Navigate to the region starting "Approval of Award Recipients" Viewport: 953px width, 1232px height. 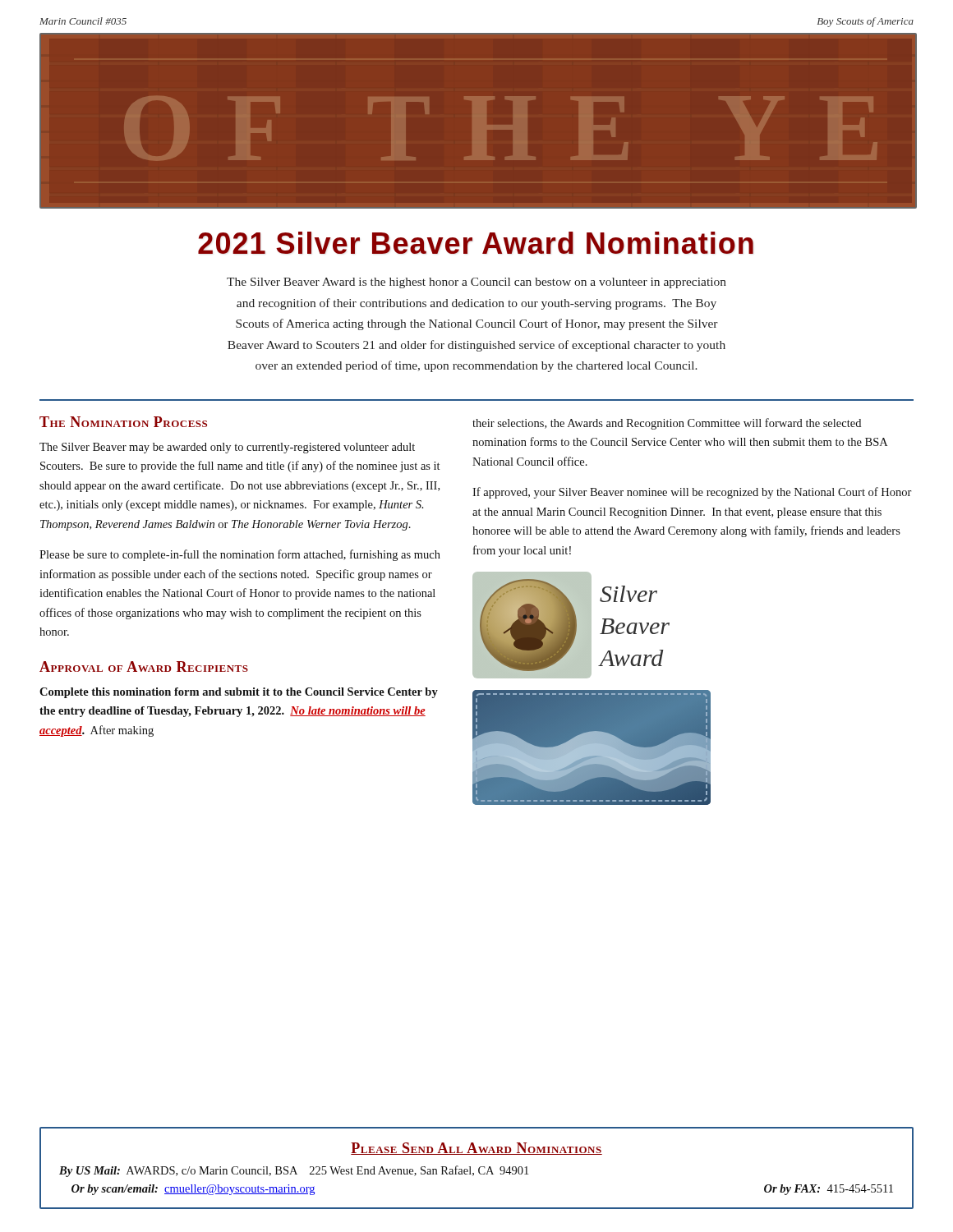coord(144,667)
